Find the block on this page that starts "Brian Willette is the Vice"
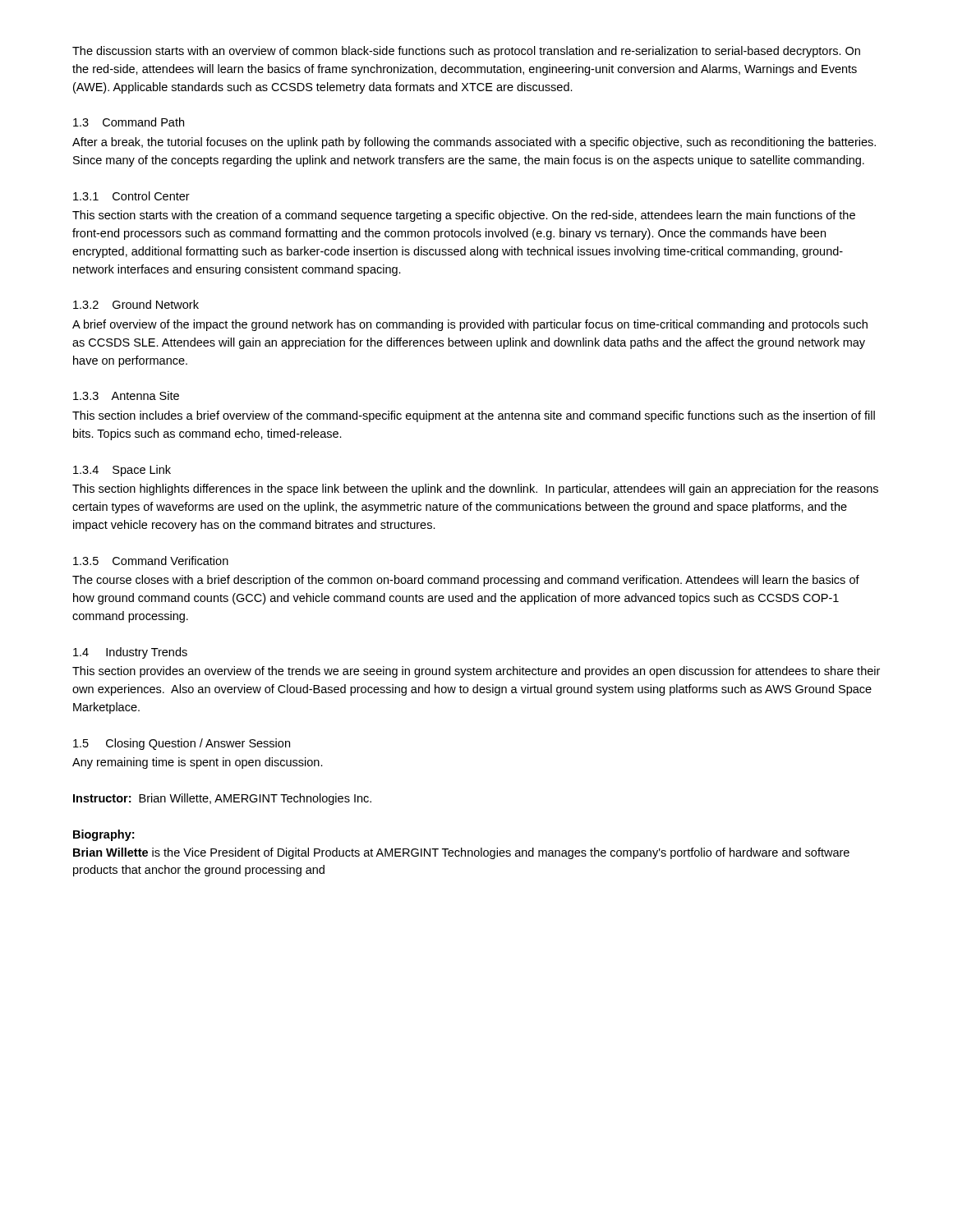 click(x=476, y=862)
